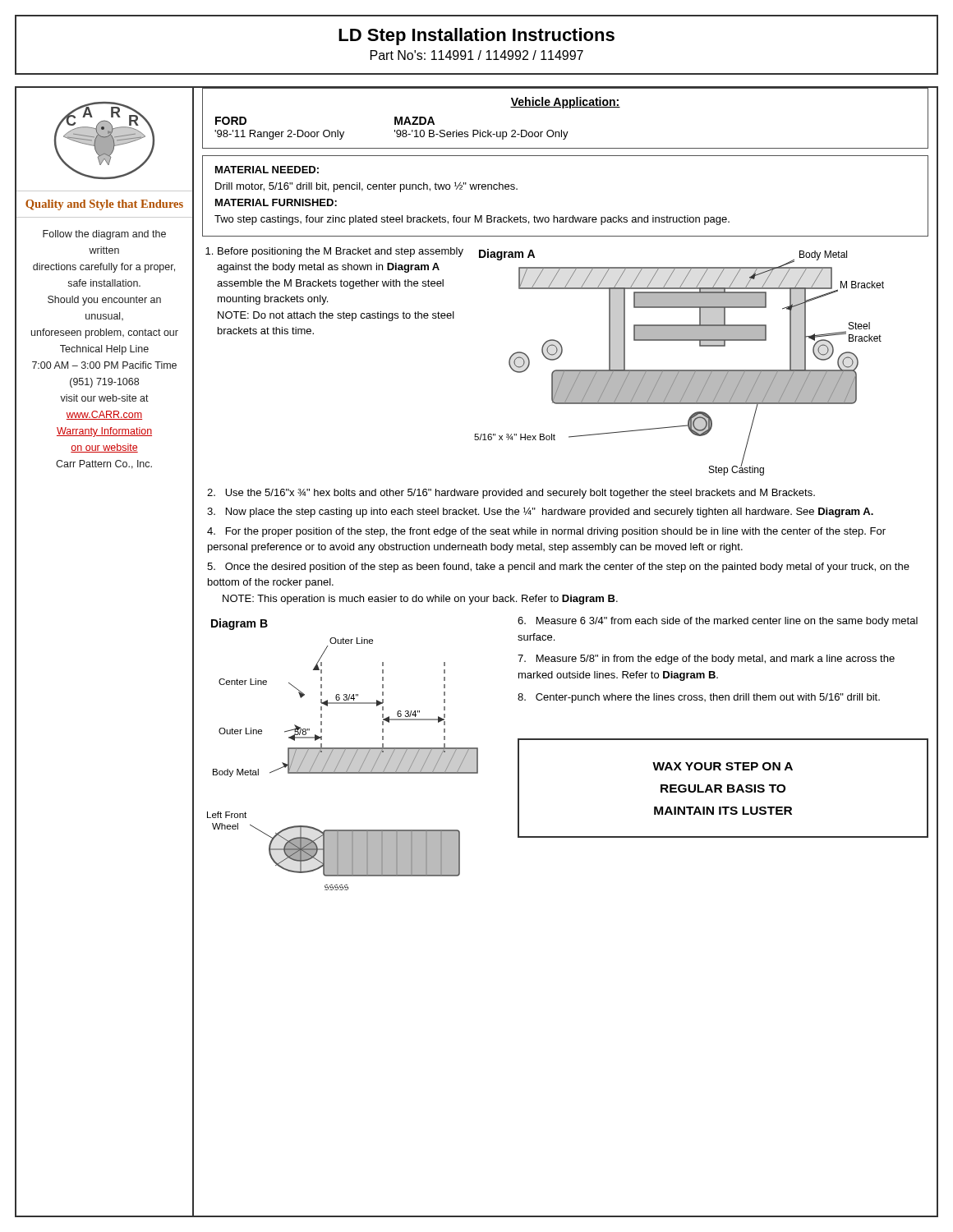This screenshot has height=1232, width=953.
Task: Find the list item with the text "7. Measure 5/8" in from"
Action: pyautogui.click(x=706, y=667)
